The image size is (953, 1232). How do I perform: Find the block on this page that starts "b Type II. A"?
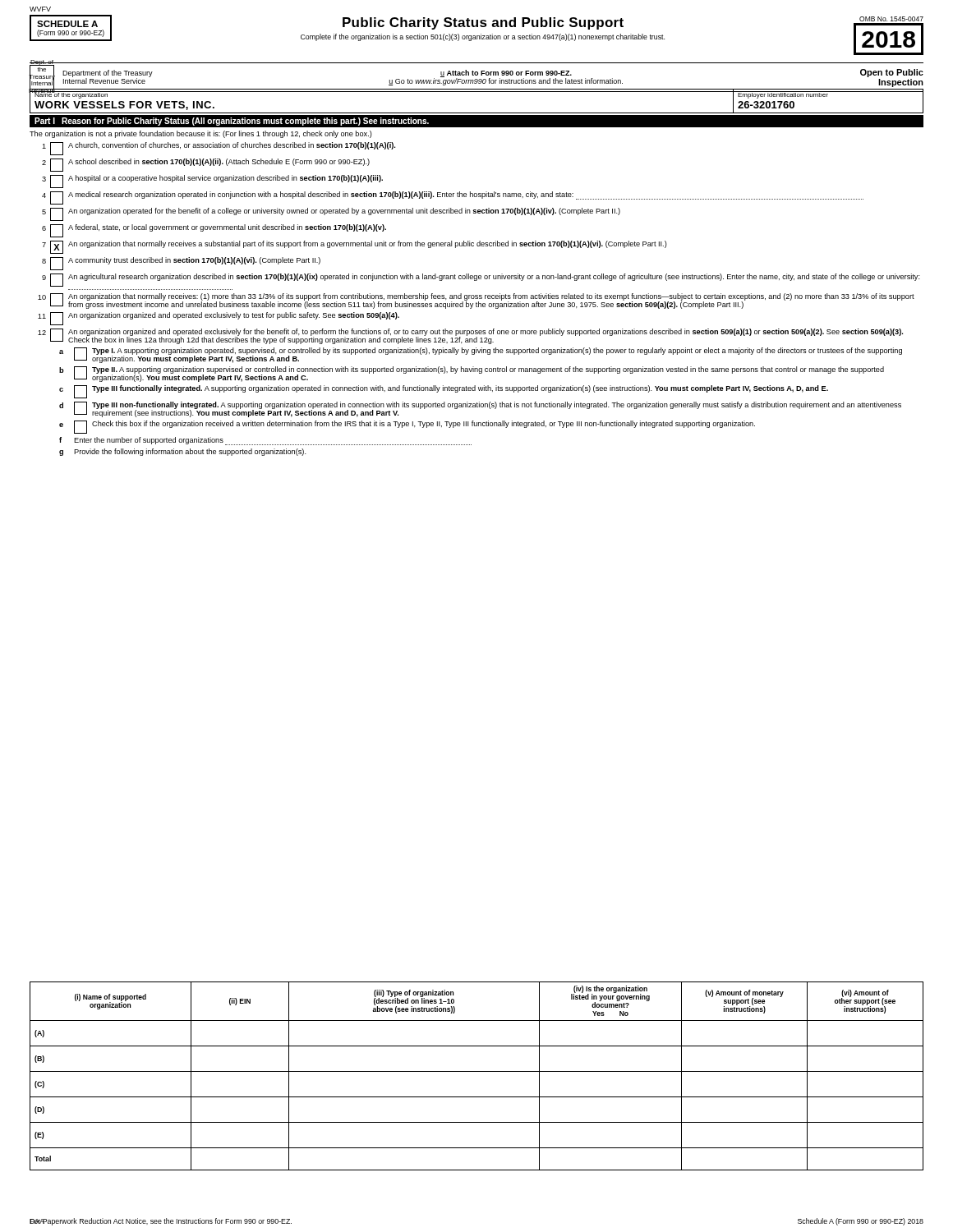(491, 374)
